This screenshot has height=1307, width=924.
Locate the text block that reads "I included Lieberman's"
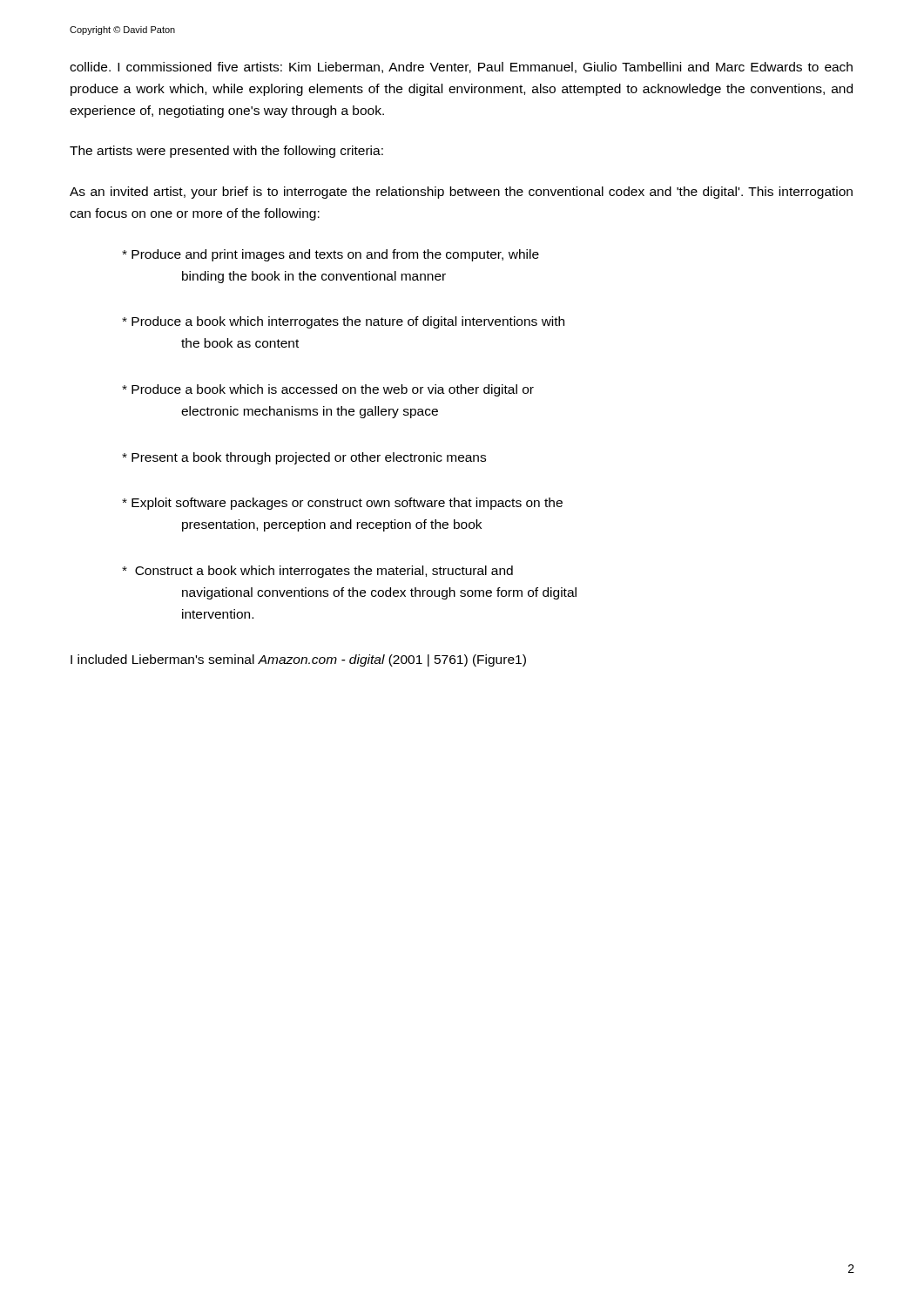[298, 659]
